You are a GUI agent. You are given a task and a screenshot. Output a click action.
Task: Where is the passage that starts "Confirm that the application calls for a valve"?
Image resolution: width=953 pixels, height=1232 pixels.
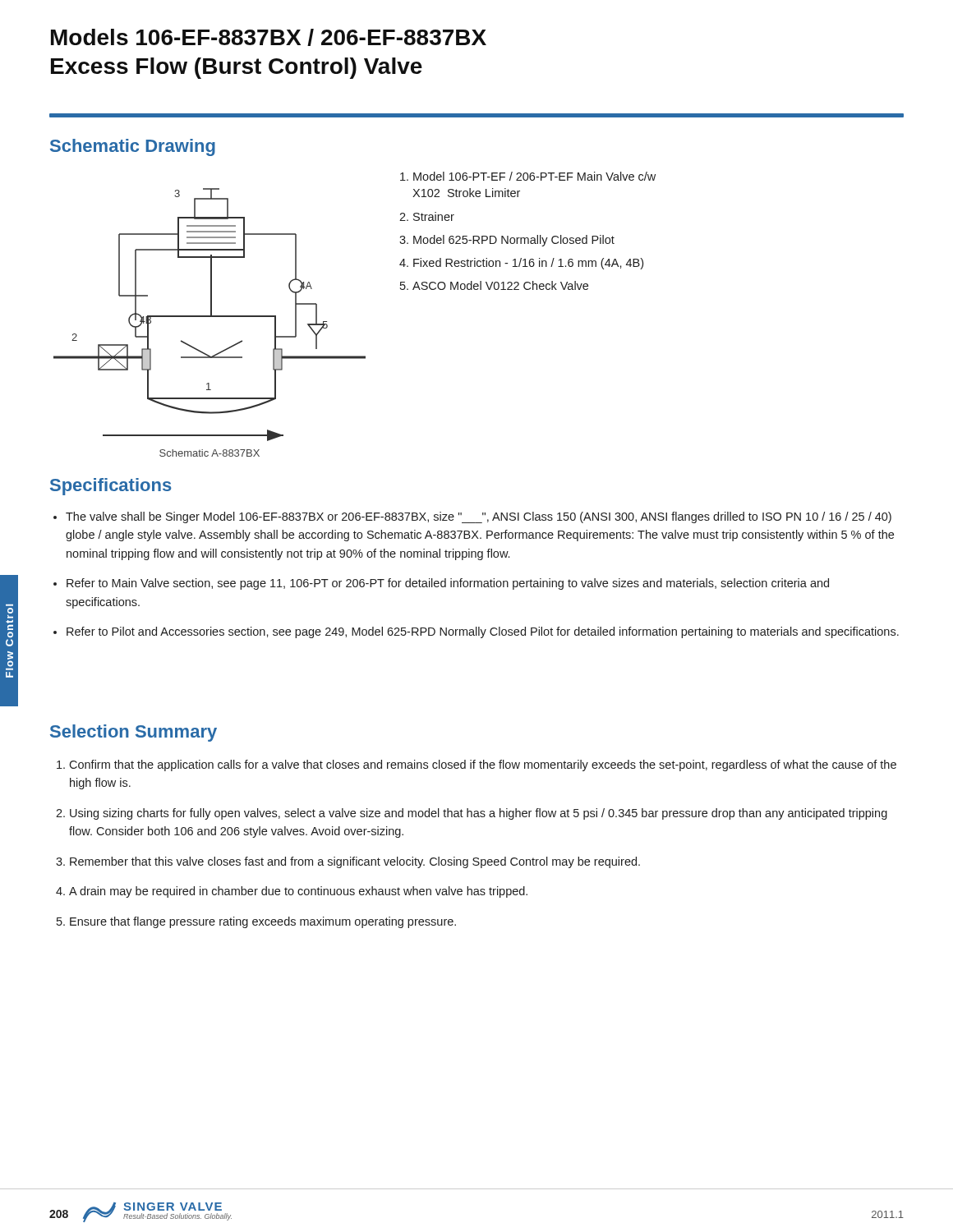coord(486,774)
